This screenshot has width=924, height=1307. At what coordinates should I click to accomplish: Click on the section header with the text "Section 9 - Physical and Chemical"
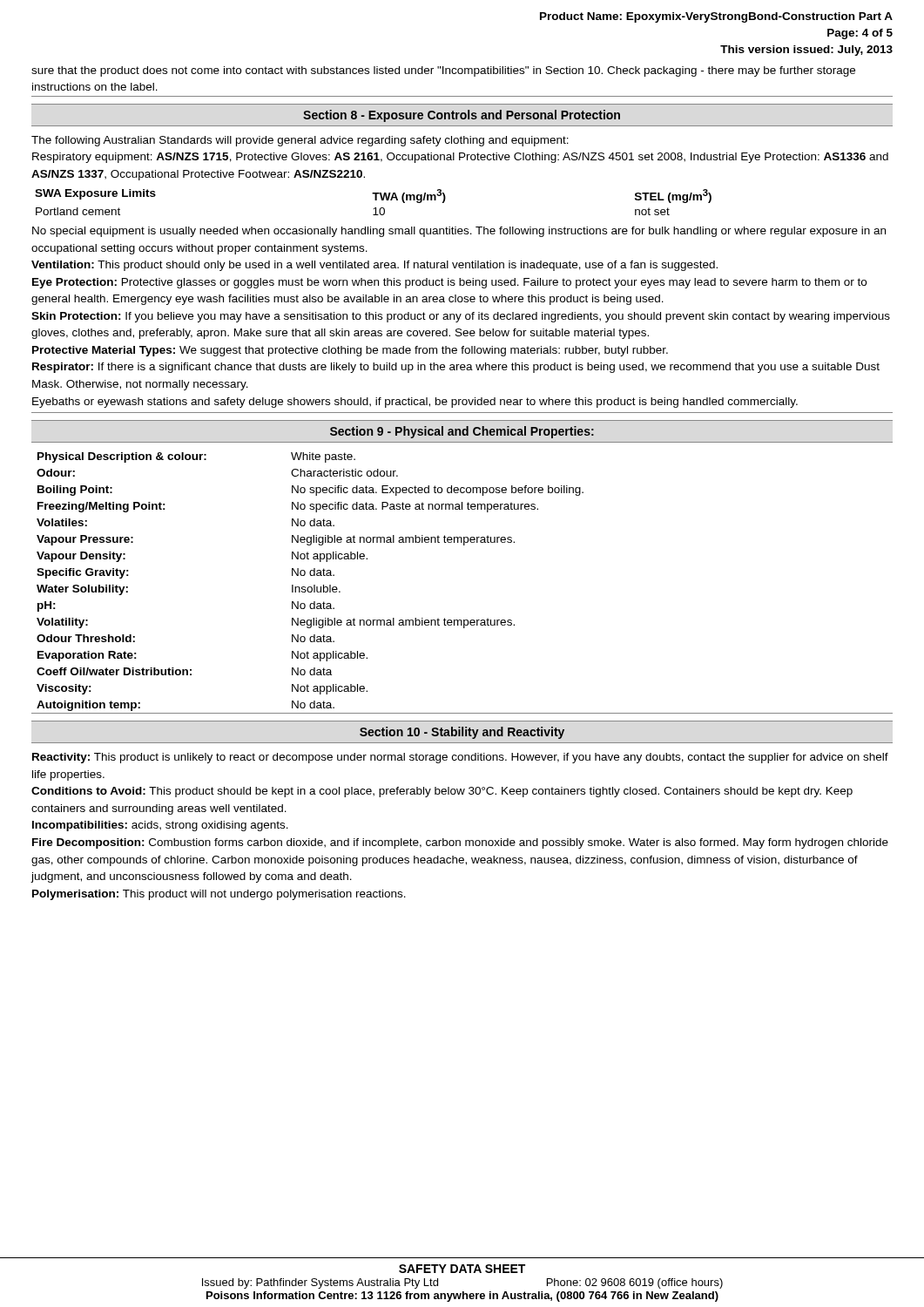click(462, 431)
